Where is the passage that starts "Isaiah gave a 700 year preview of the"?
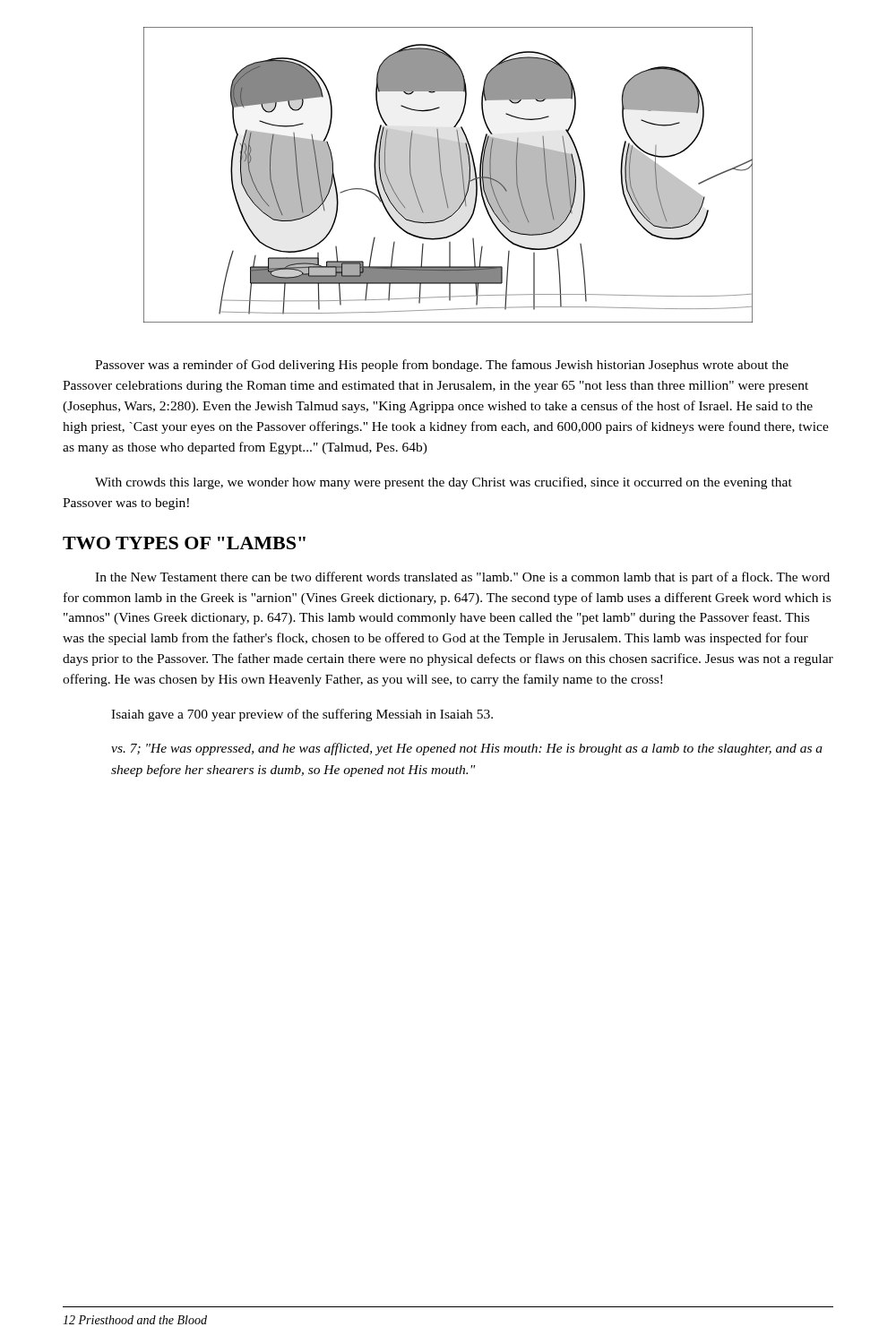 302,714
